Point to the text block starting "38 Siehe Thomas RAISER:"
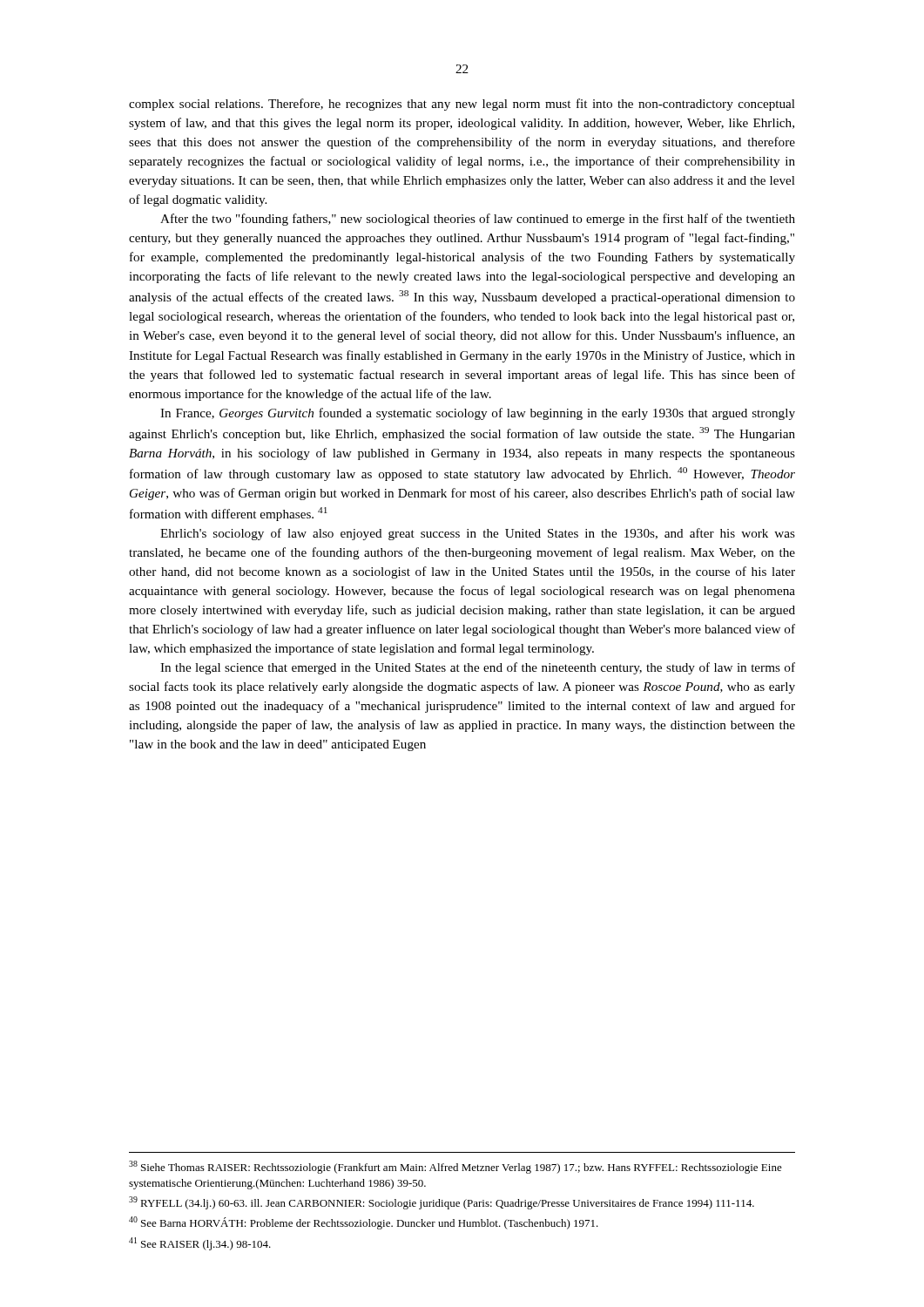Viewport: 924px width, 1307px height. pyautogui.click(x=462, y=1205)
